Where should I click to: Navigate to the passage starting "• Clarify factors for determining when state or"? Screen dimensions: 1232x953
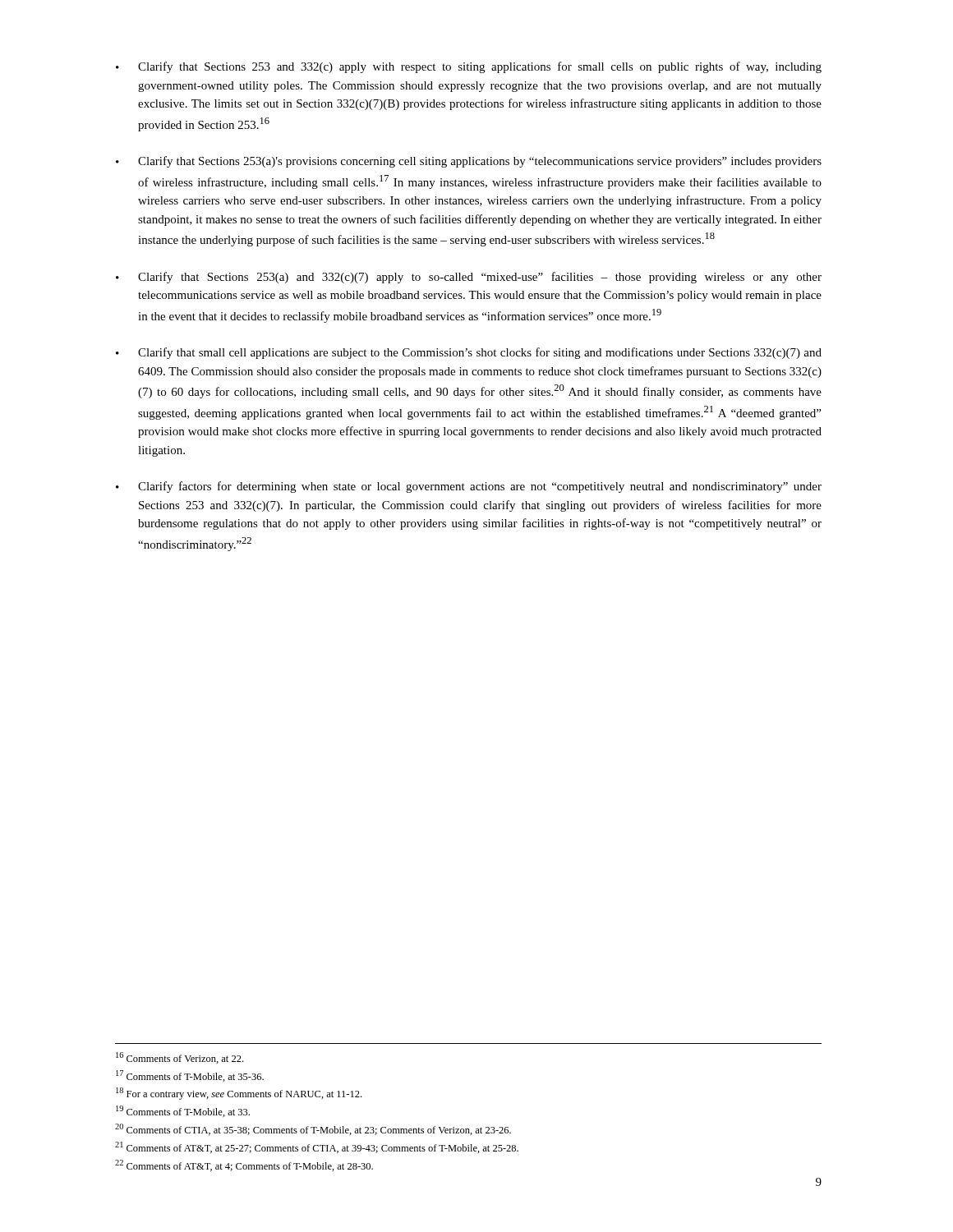click(468, 515)
